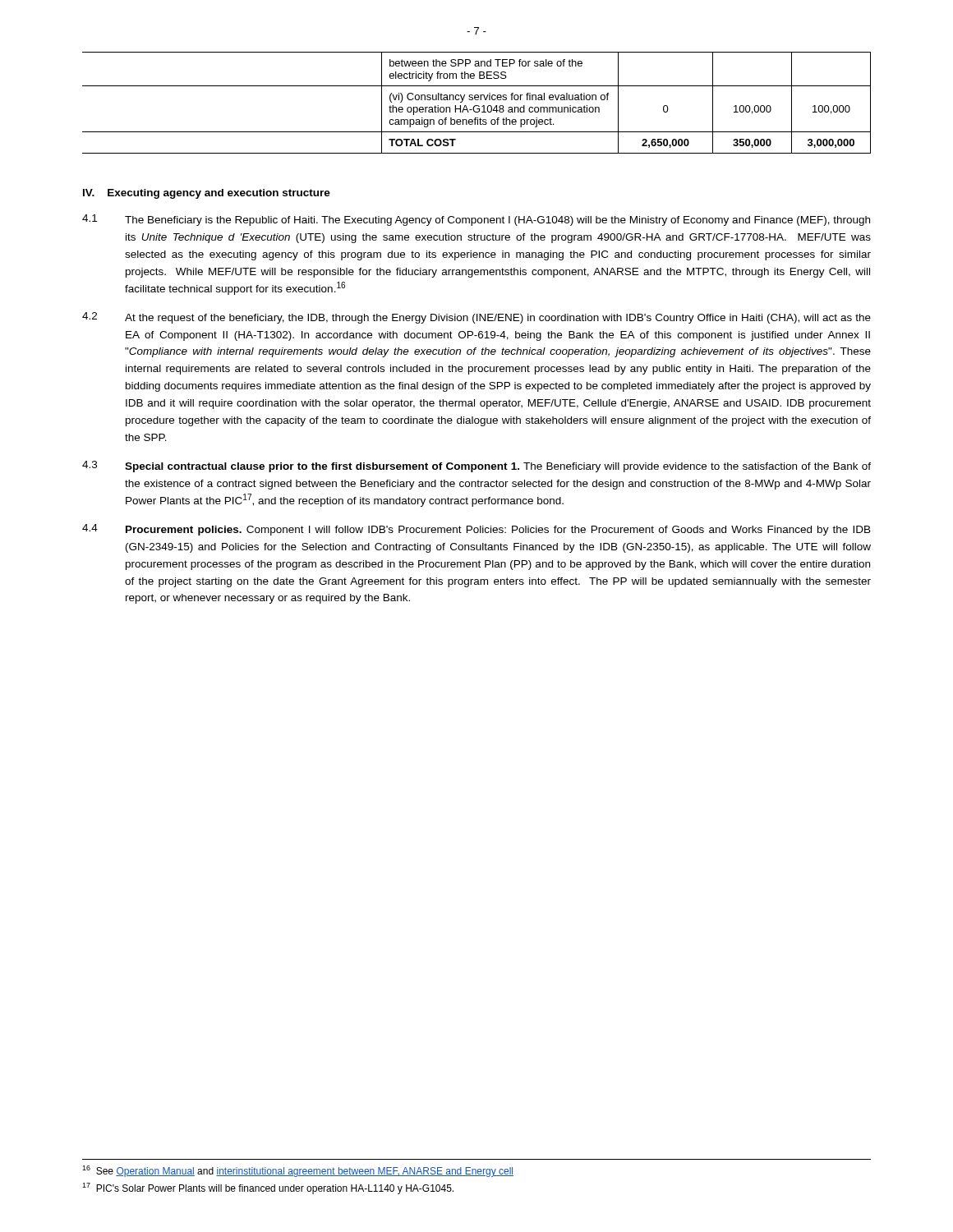Find the element starting "17 PIC's Solar Power Plants will"
The image size is (953, 1232).
point(268,1188)
